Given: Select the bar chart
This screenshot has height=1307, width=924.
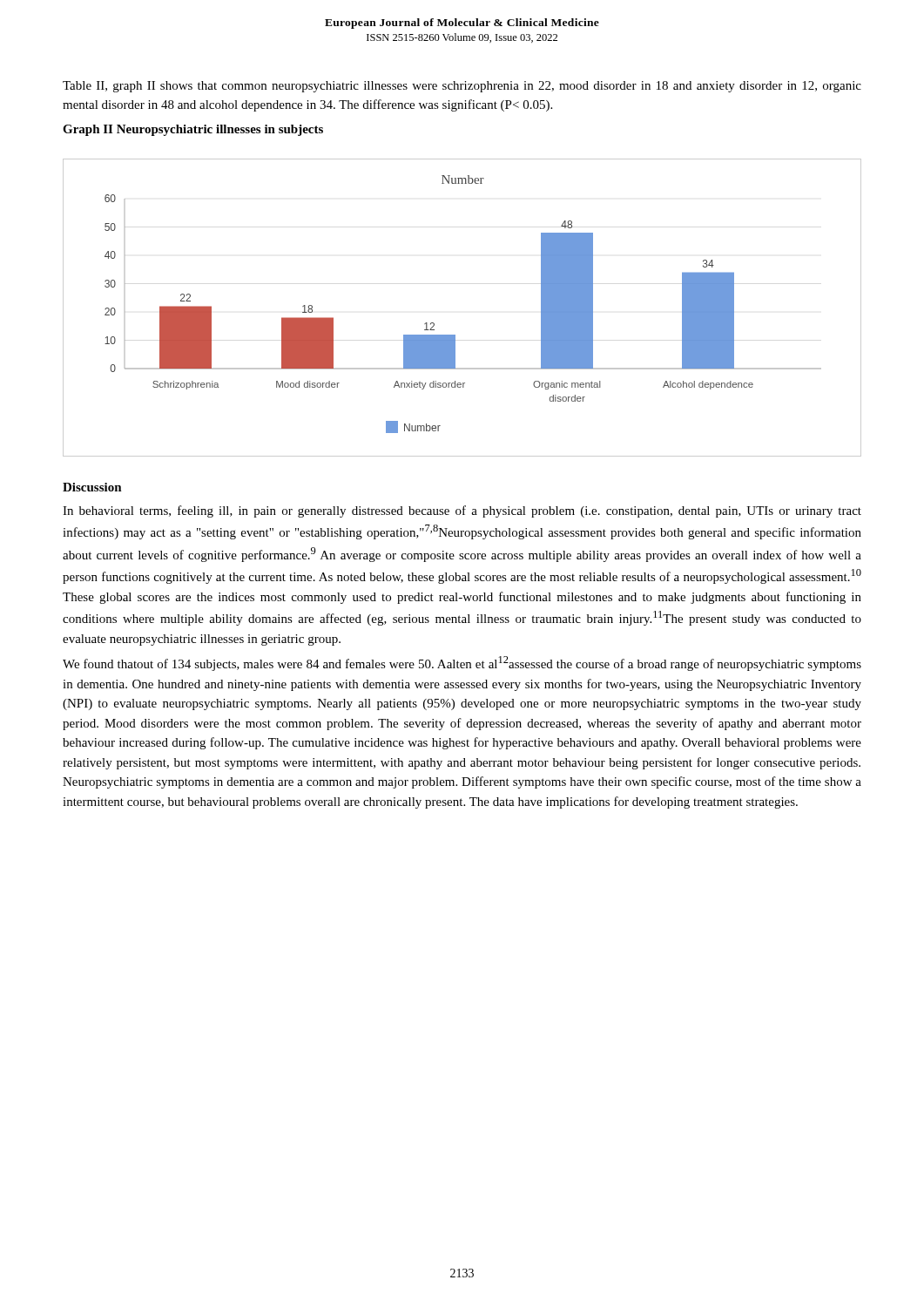Looking at the screenshot, I should coord(462,308).
